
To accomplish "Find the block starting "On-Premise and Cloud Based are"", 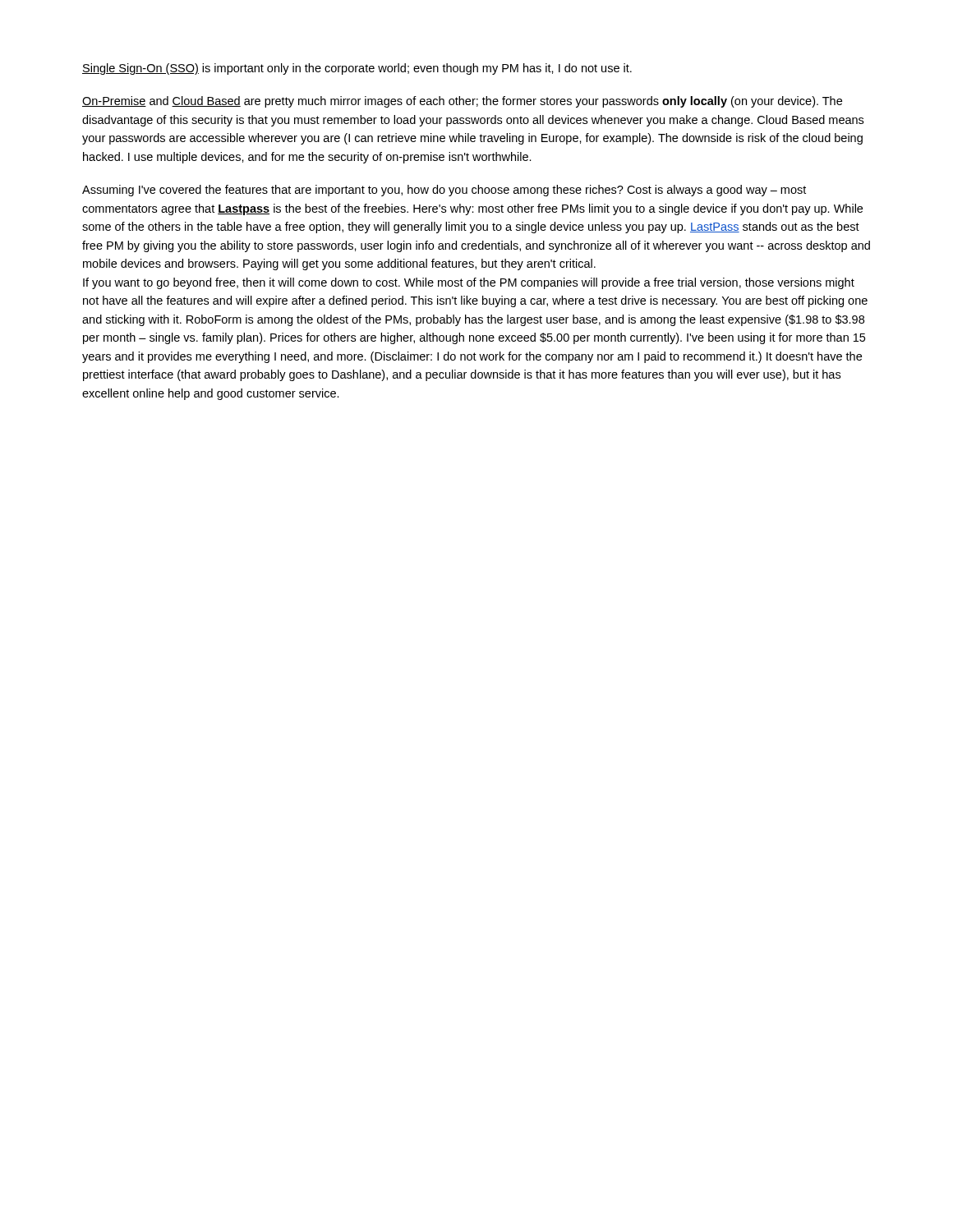I will click(x=473, y=129).
